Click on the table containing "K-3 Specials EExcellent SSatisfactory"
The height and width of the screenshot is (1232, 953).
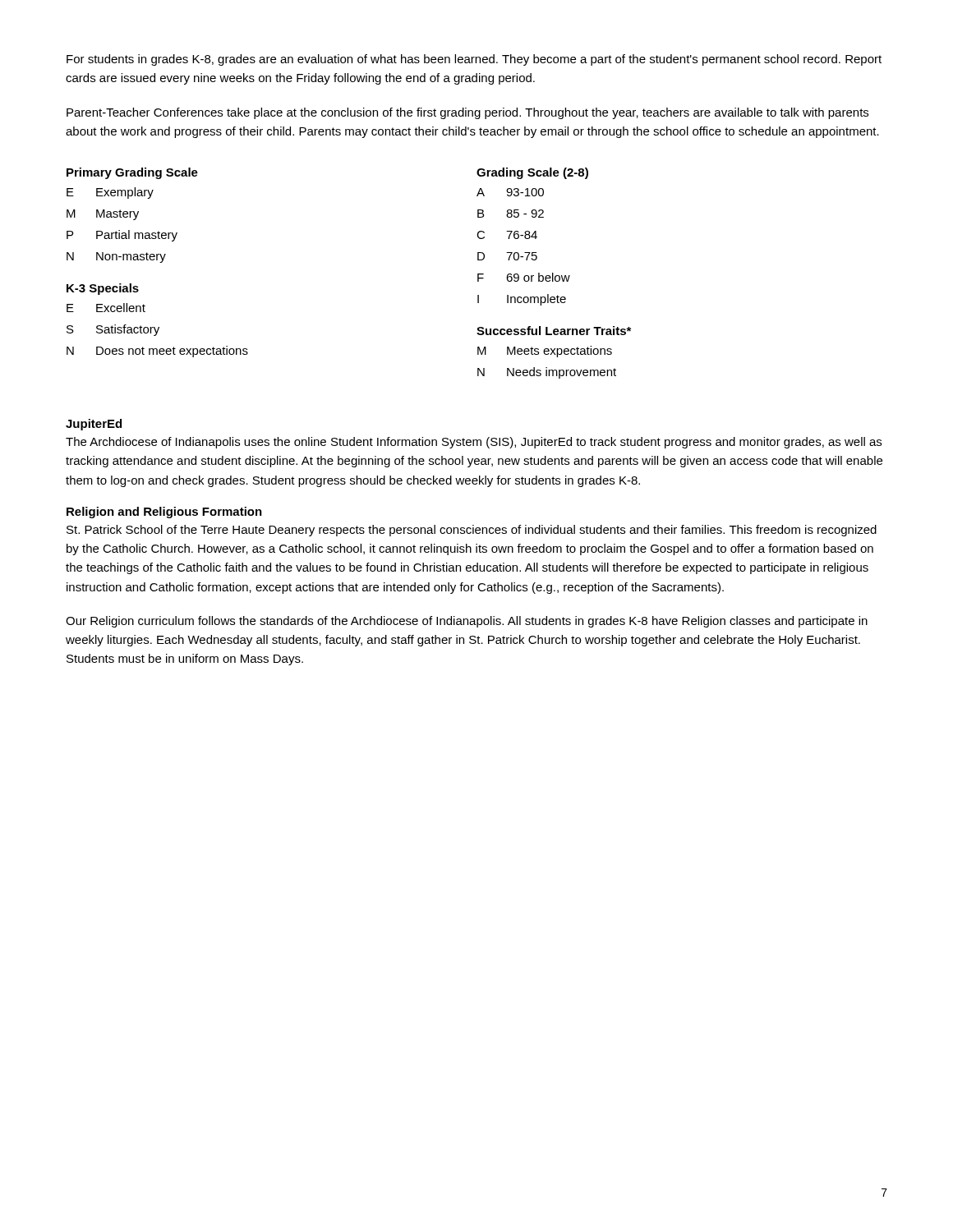tap(271, 321)
